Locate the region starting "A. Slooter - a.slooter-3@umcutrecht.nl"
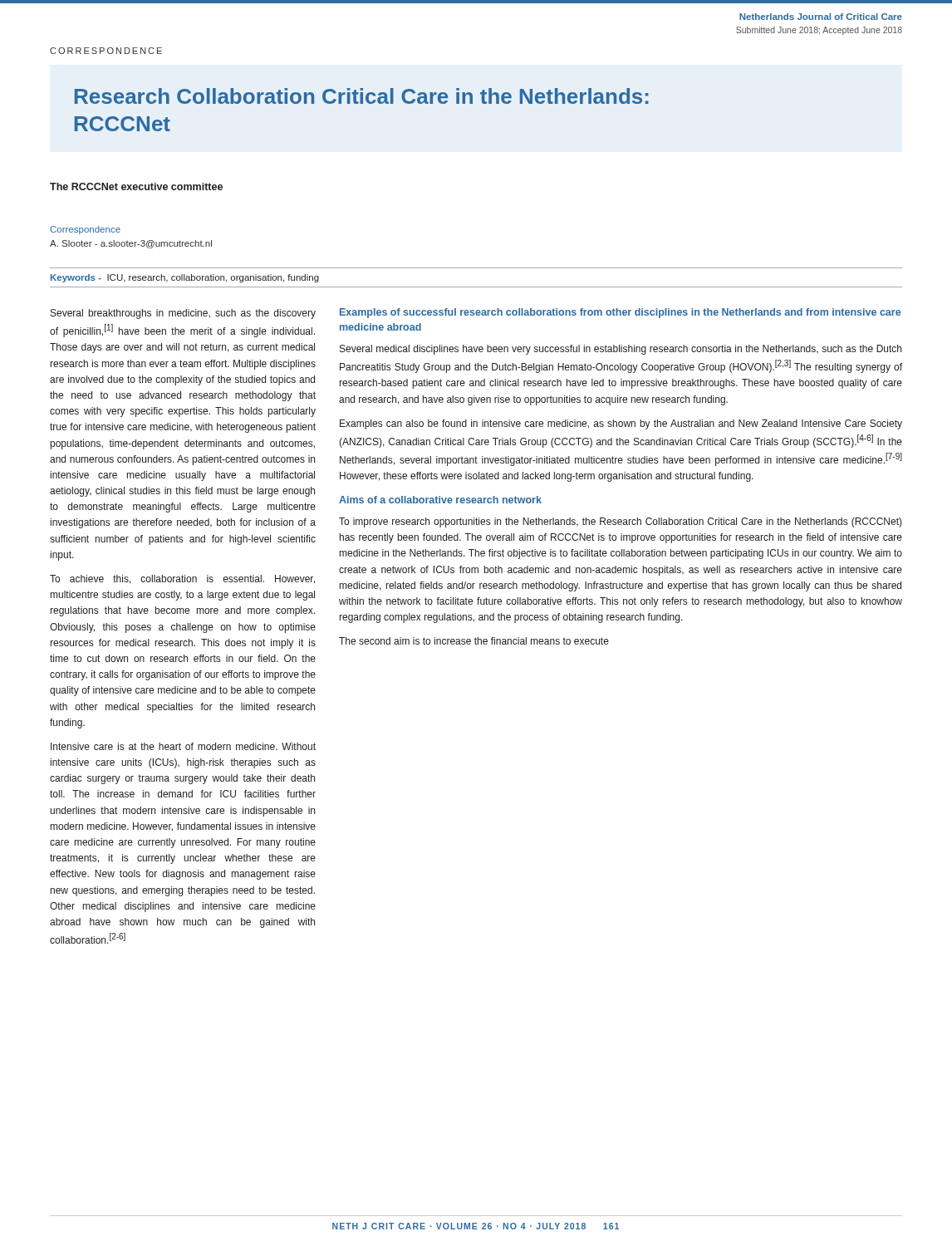Viewport: 952px width, 1246px height. (131, 243)
